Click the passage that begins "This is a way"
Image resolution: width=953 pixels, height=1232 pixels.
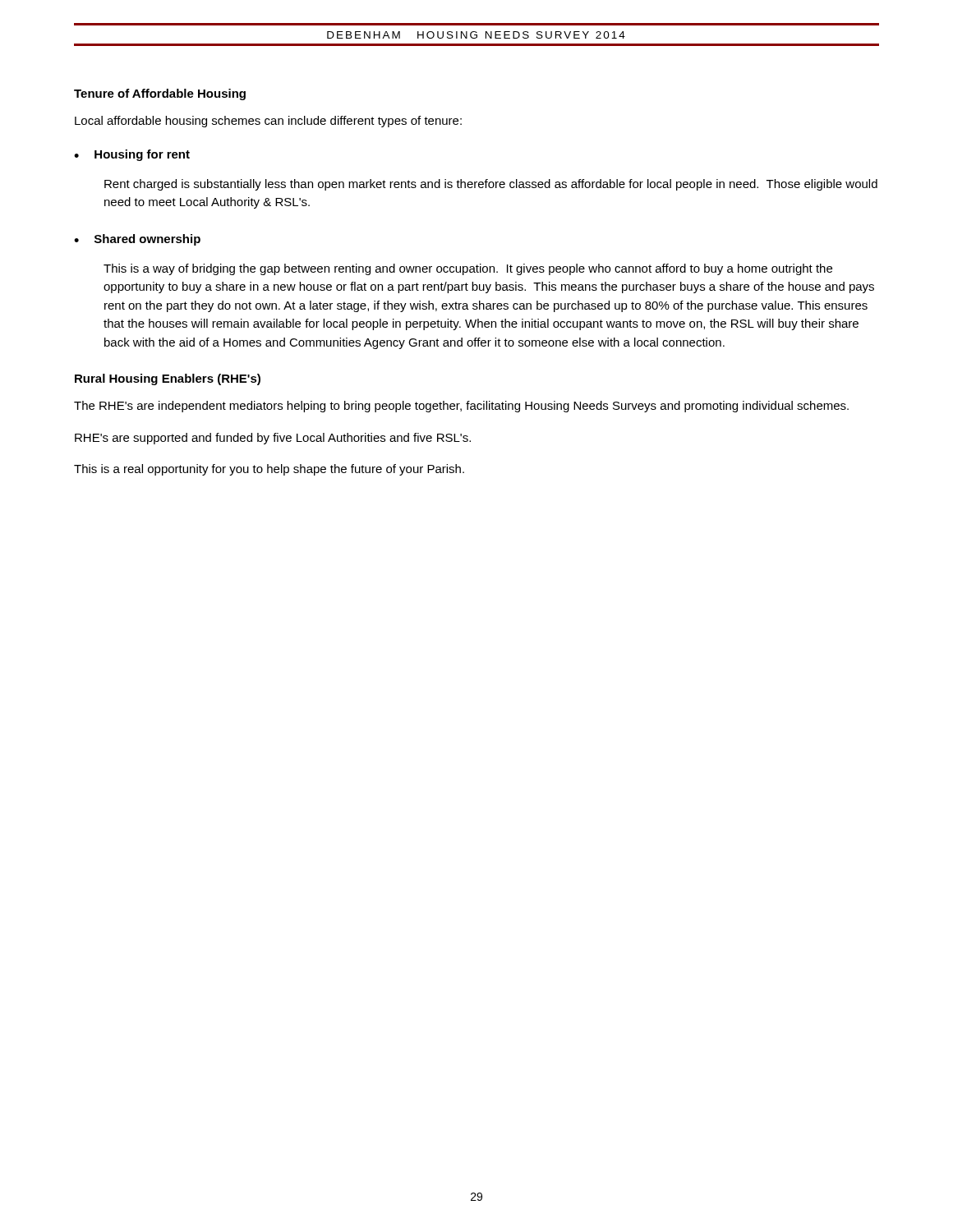click(x=489, y=305)
